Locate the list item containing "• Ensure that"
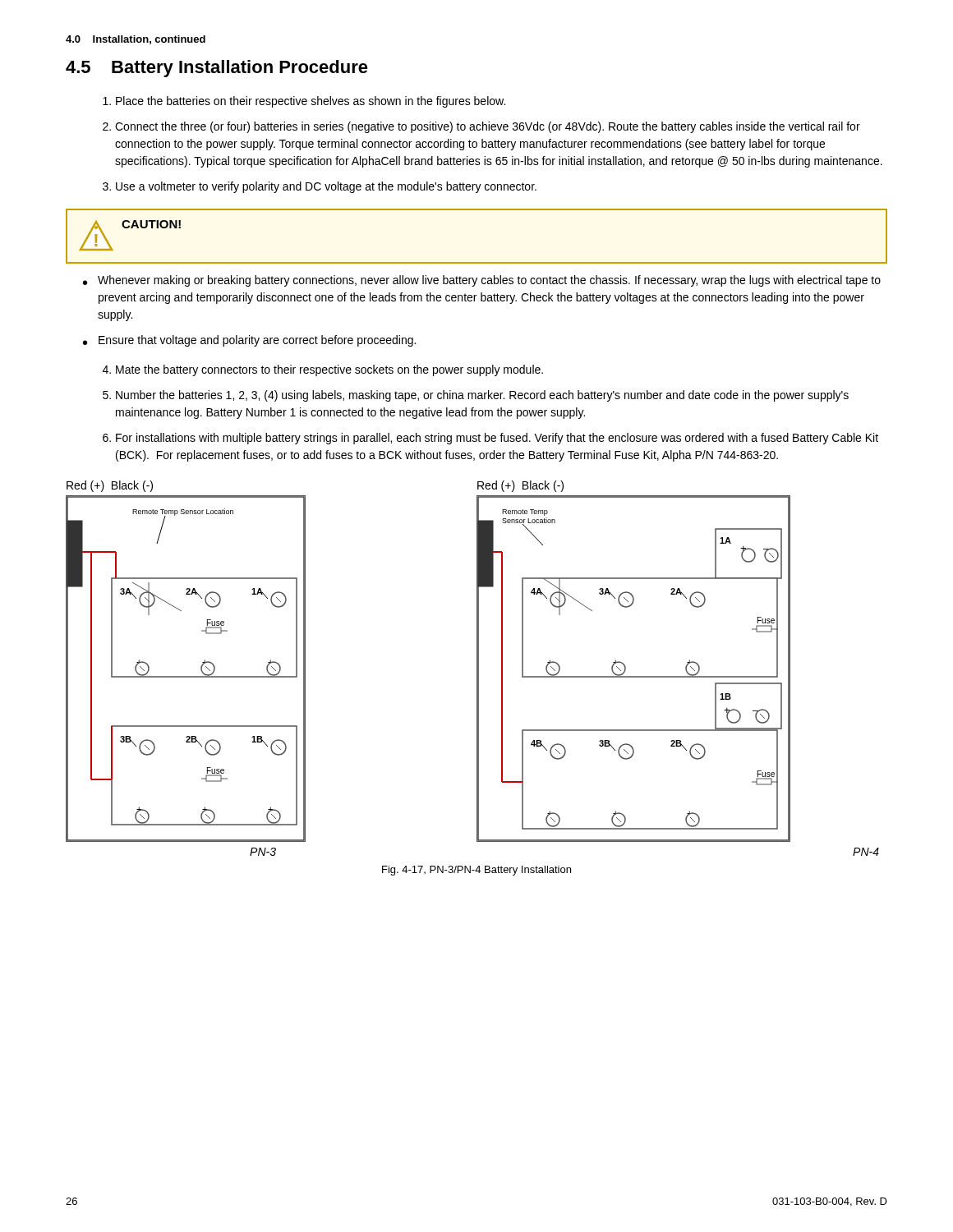This screenshot has width=953, height=1232. point(249,342)
